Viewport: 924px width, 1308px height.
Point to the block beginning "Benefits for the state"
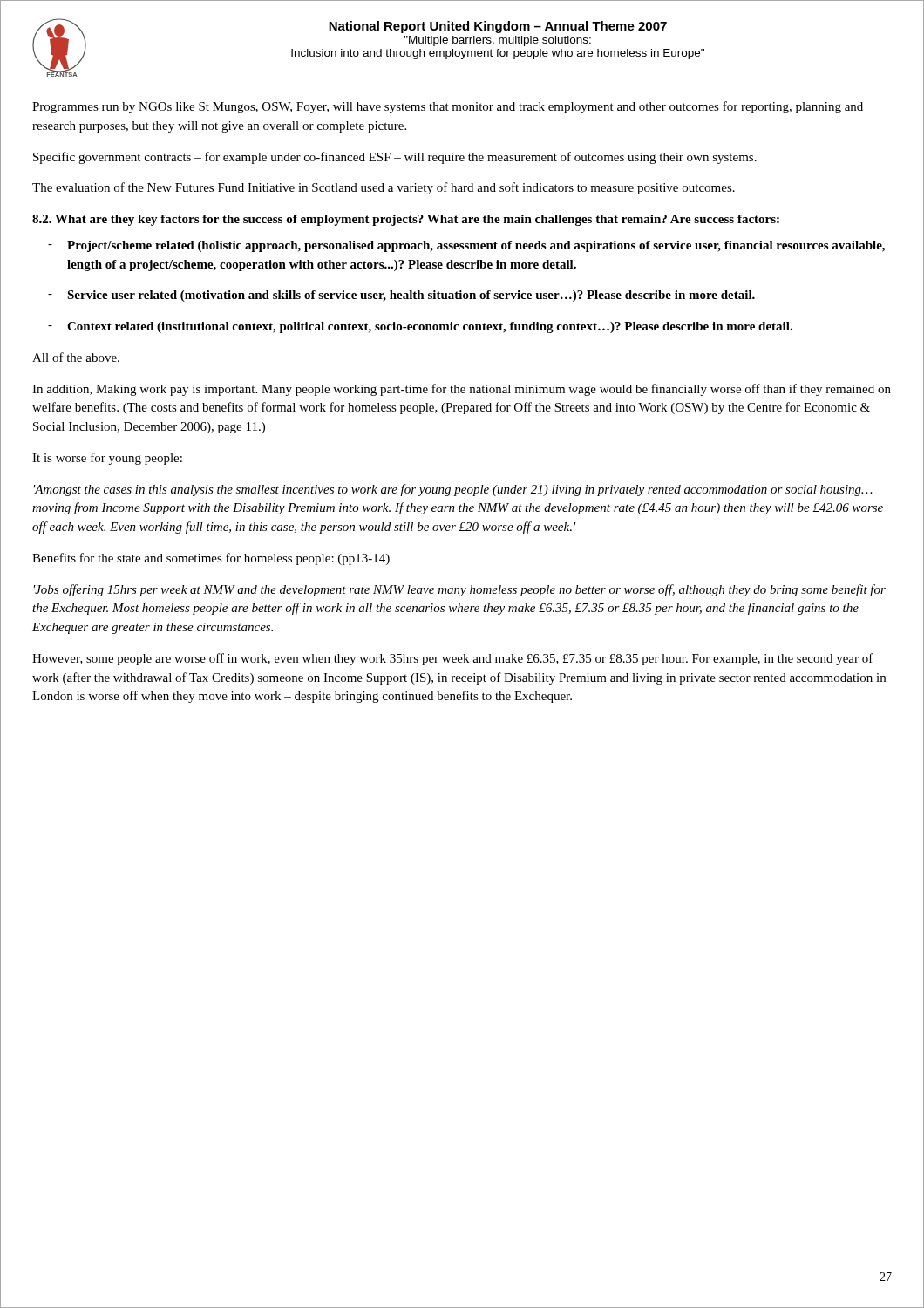click(211, 558)
